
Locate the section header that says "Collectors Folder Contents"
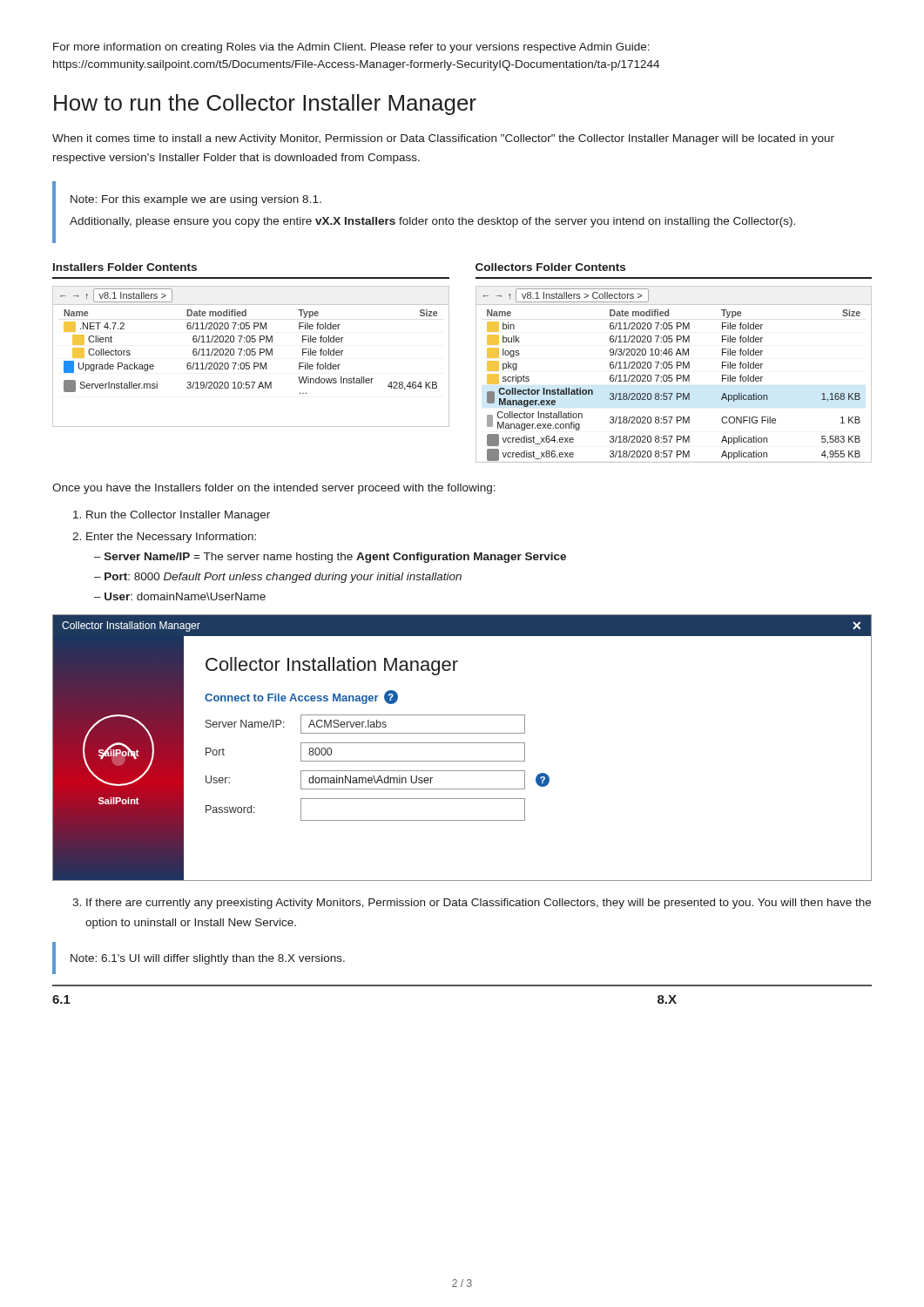(x=673, y=269)
